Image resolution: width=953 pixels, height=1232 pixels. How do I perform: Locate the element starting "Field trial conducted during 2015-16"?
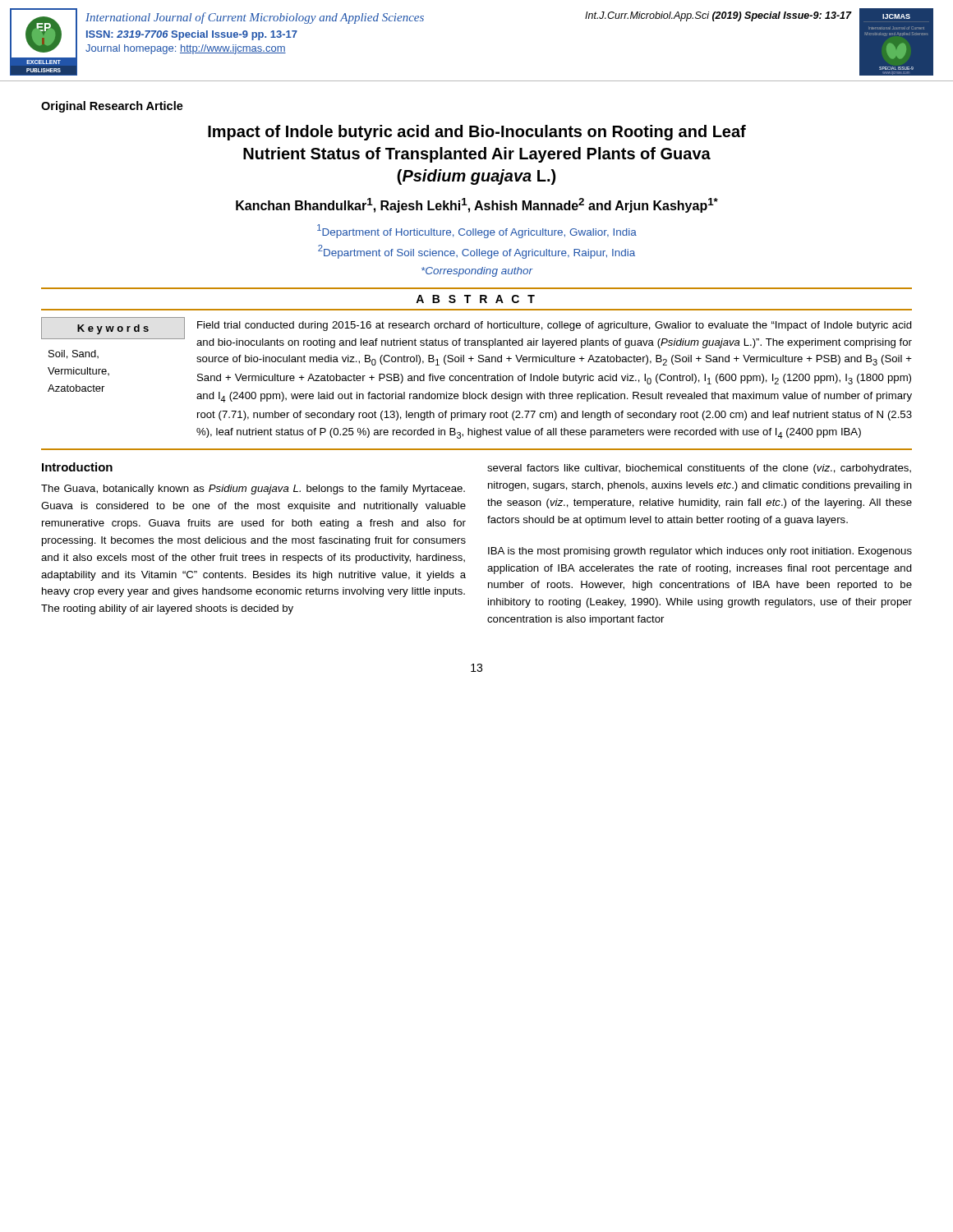point(554,379)
